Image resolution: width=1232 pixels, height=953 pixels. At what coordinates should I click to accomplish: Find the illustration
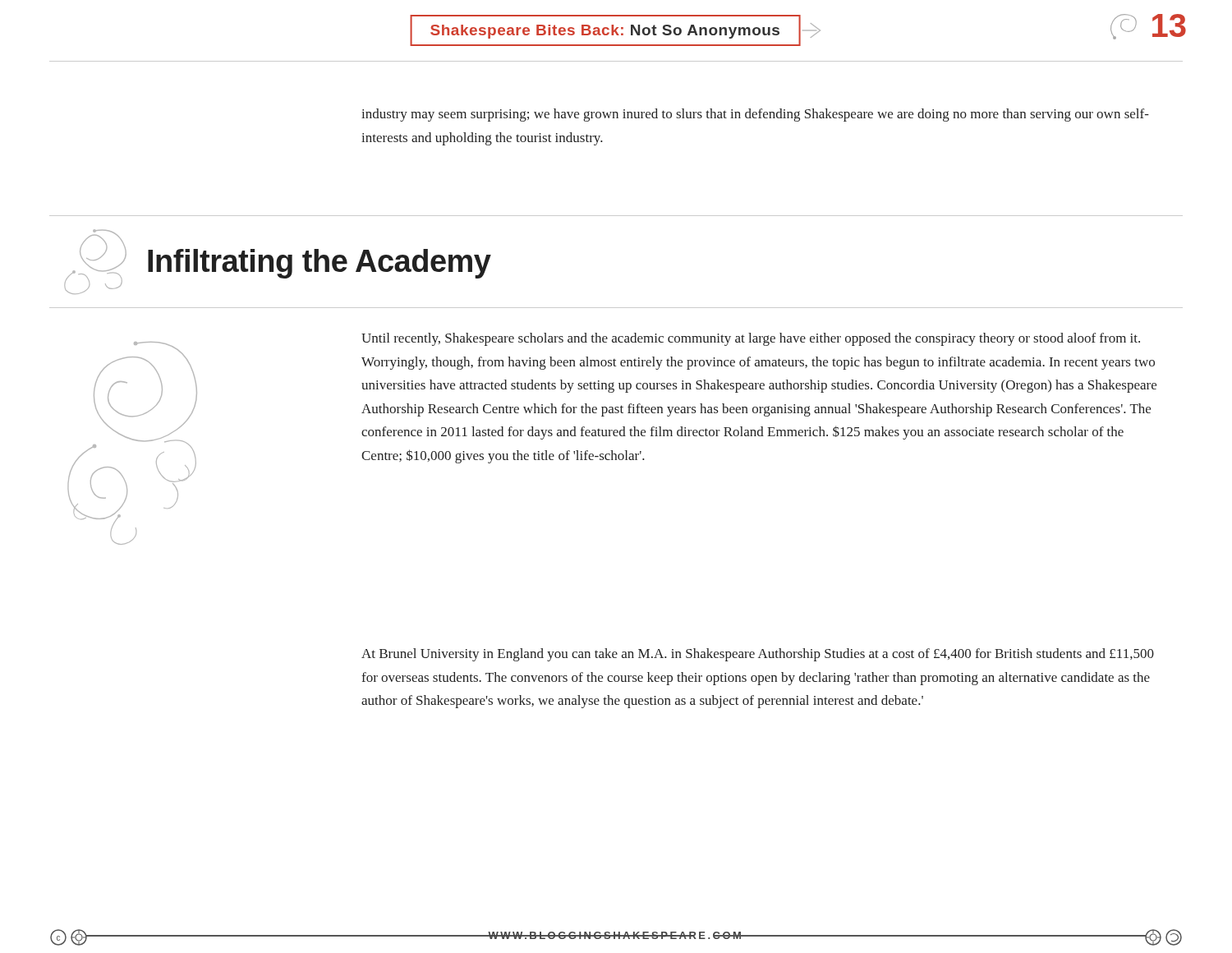coord(136,438)
